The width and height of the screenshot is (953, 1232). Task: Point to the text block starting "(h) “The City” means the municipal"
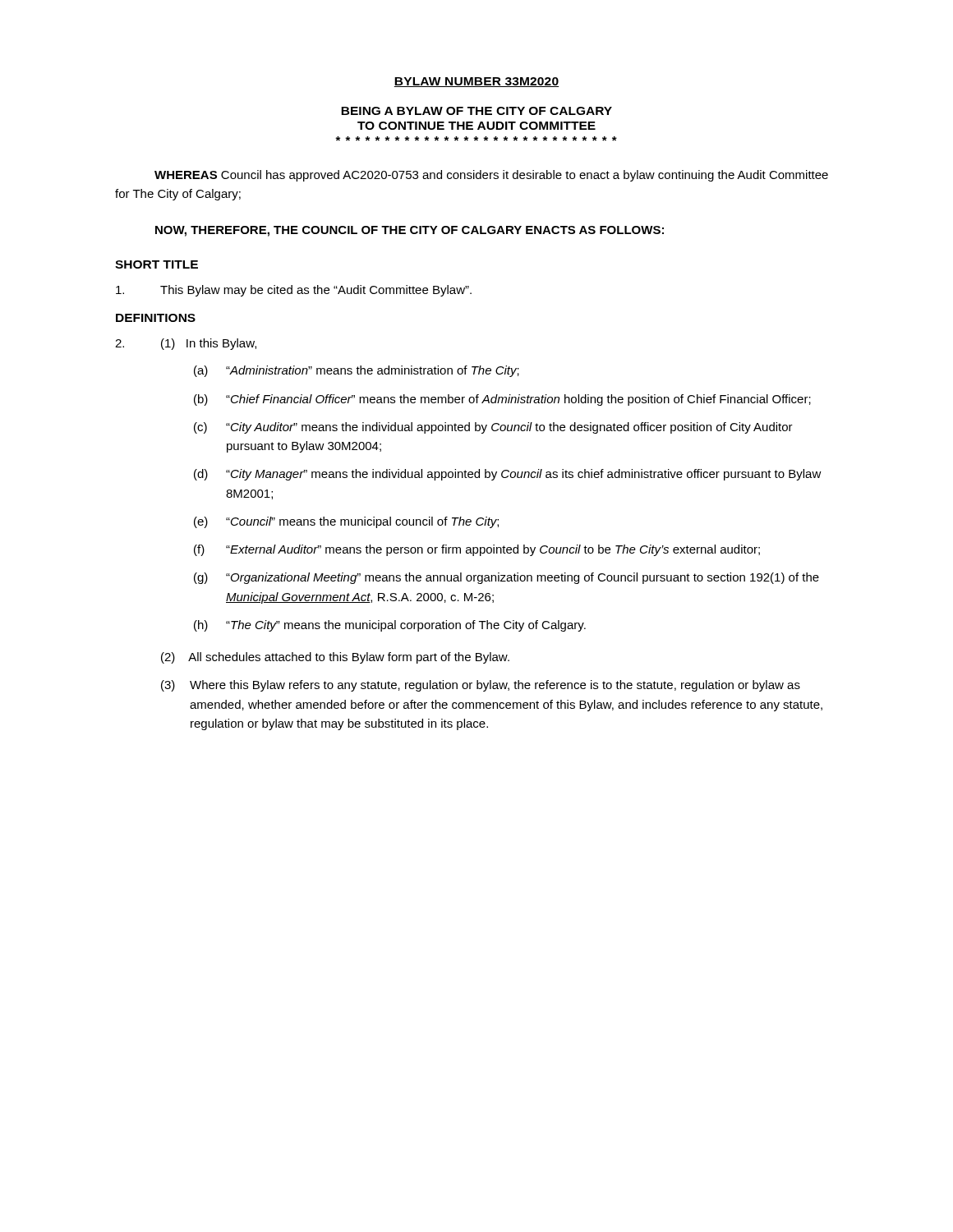pos(516,625)
